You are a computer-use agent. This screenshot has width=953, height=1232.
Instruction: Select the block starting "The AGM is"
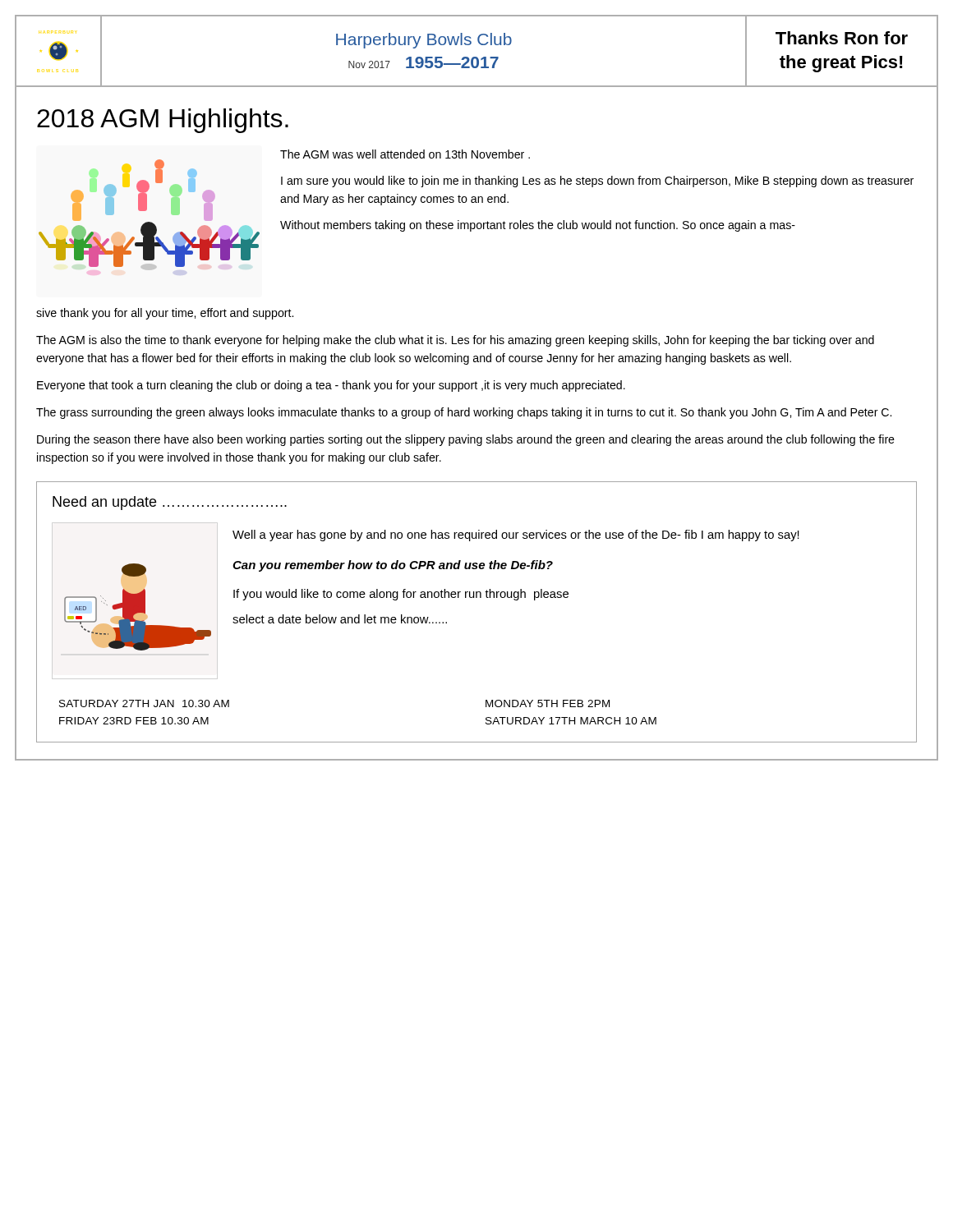pyautogui.click(x=455, y=349)
